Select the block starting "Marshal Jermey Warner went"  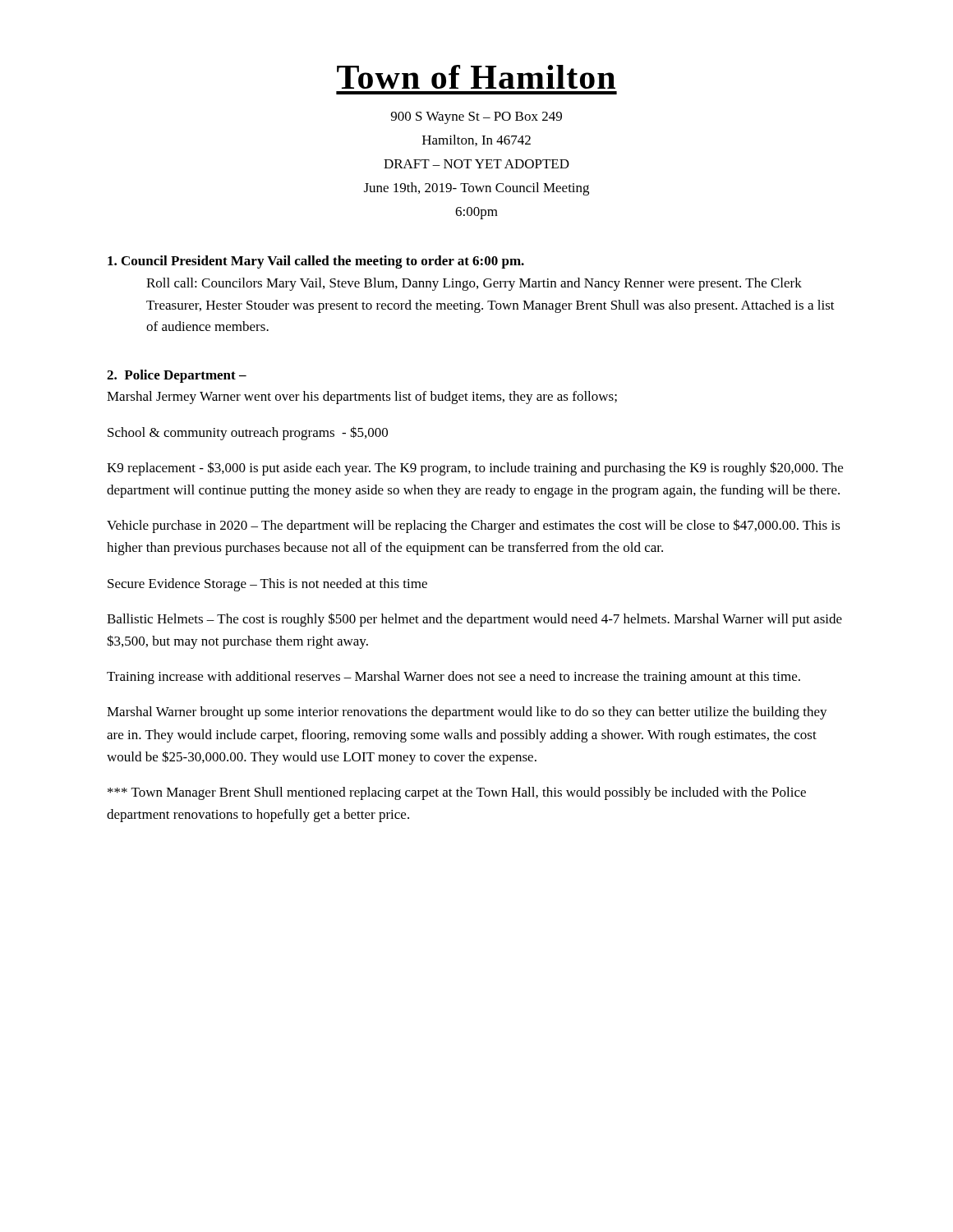click(362, 397)
